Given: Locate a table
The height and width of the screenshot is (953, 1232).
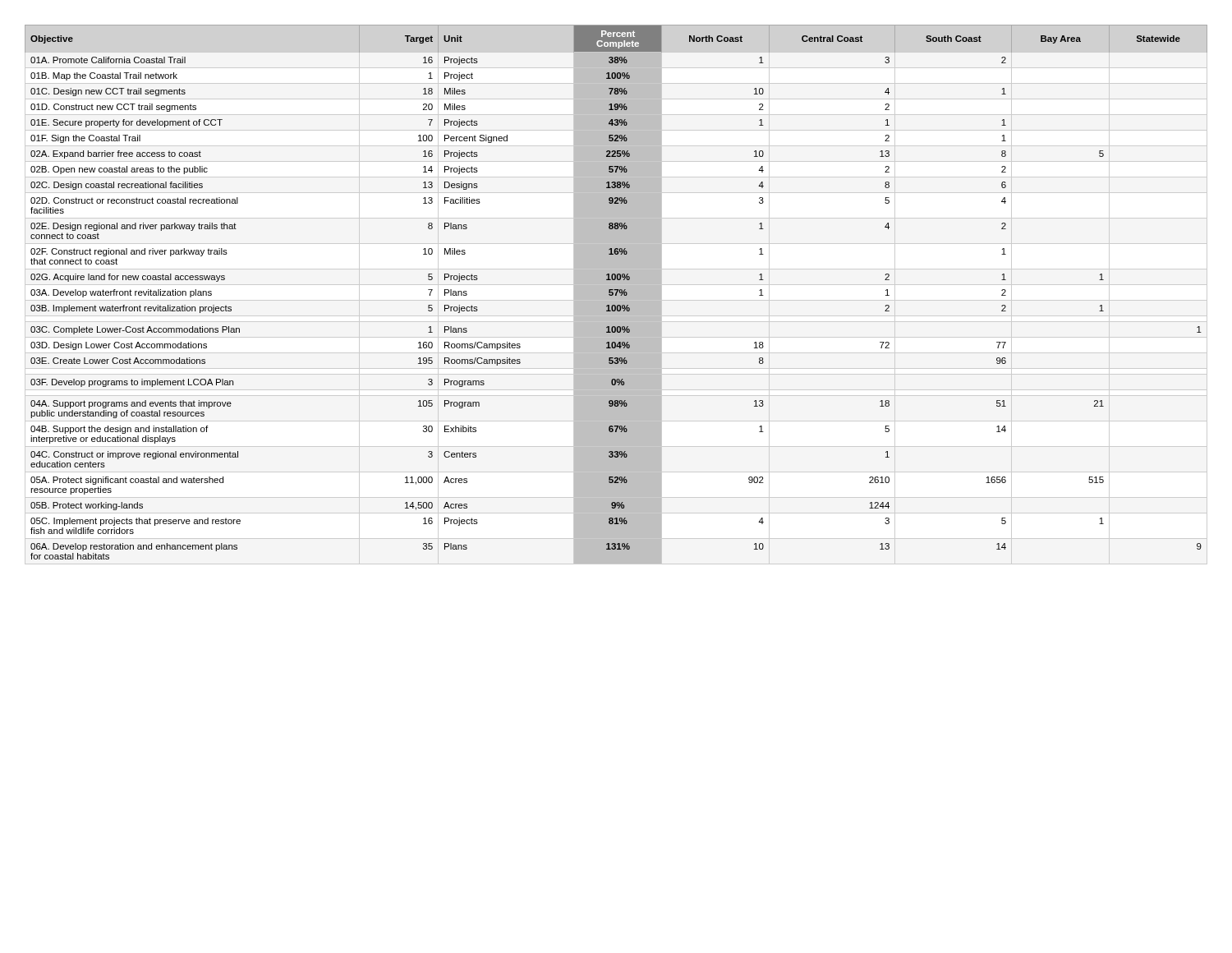Looking at the screenshot, I should pyautogui.click(x=616, y=295).
